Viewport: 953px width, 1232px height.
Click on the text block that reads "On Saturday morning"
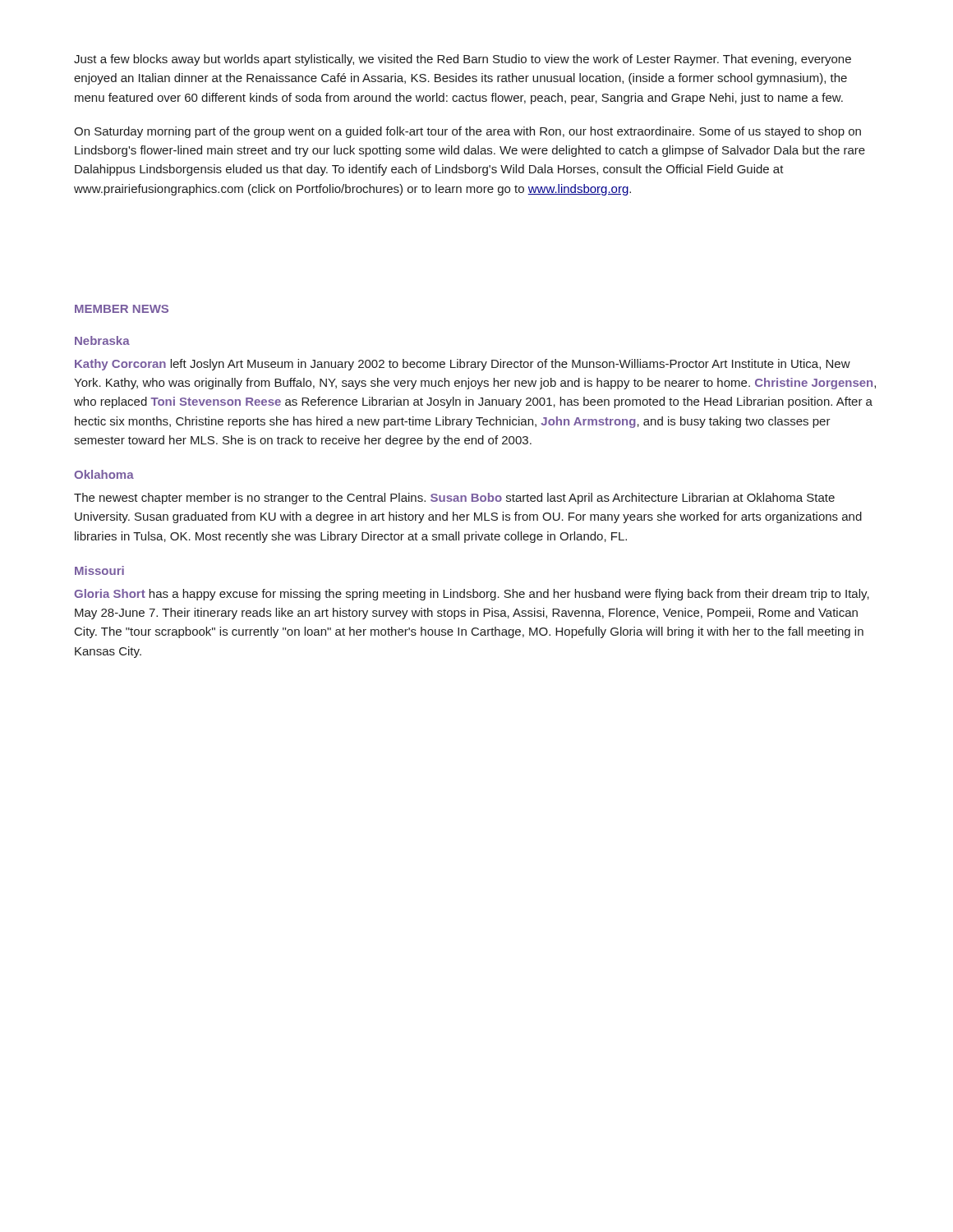point(470,159)
